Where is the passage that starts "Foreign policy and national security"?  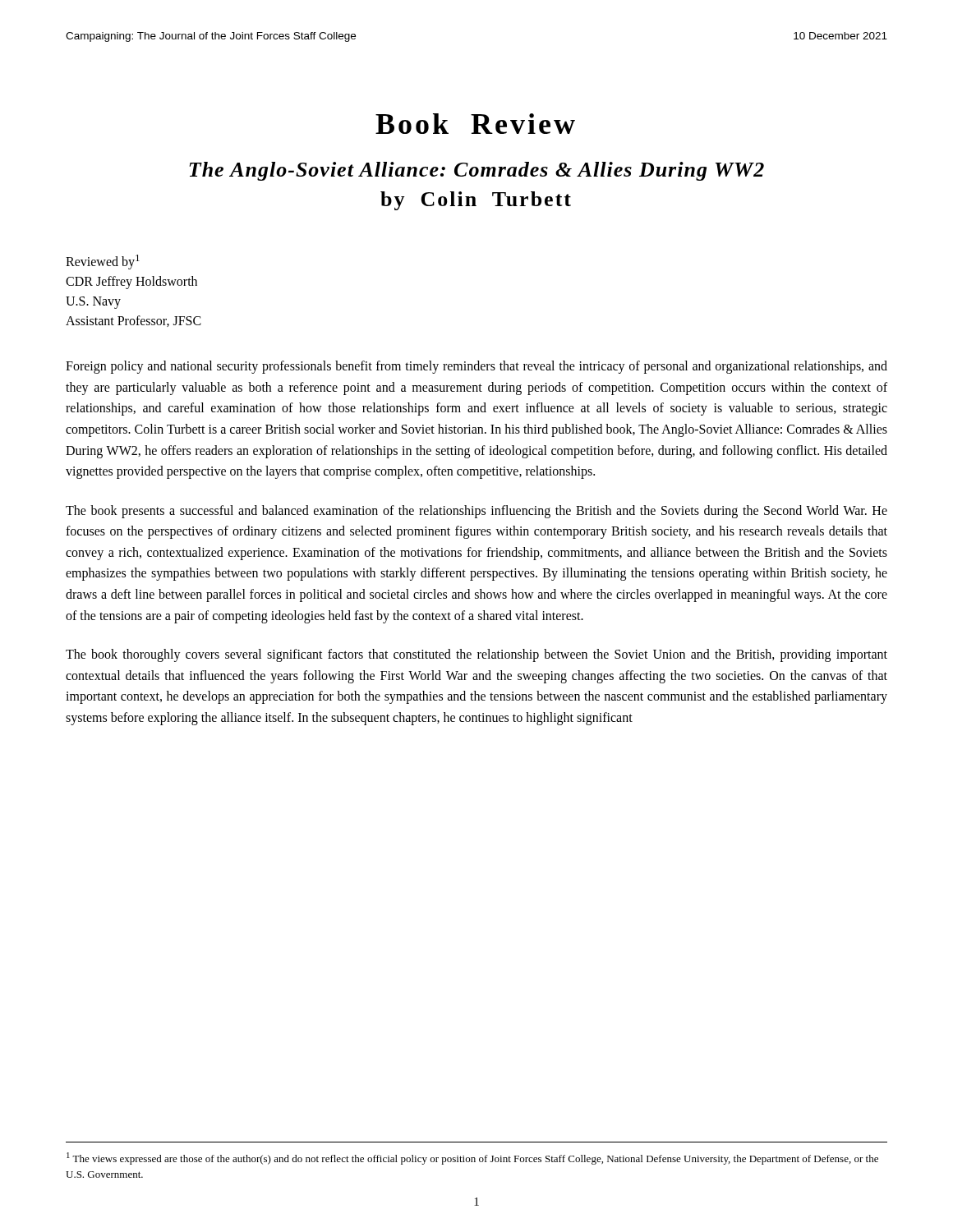tap(476, 419)
